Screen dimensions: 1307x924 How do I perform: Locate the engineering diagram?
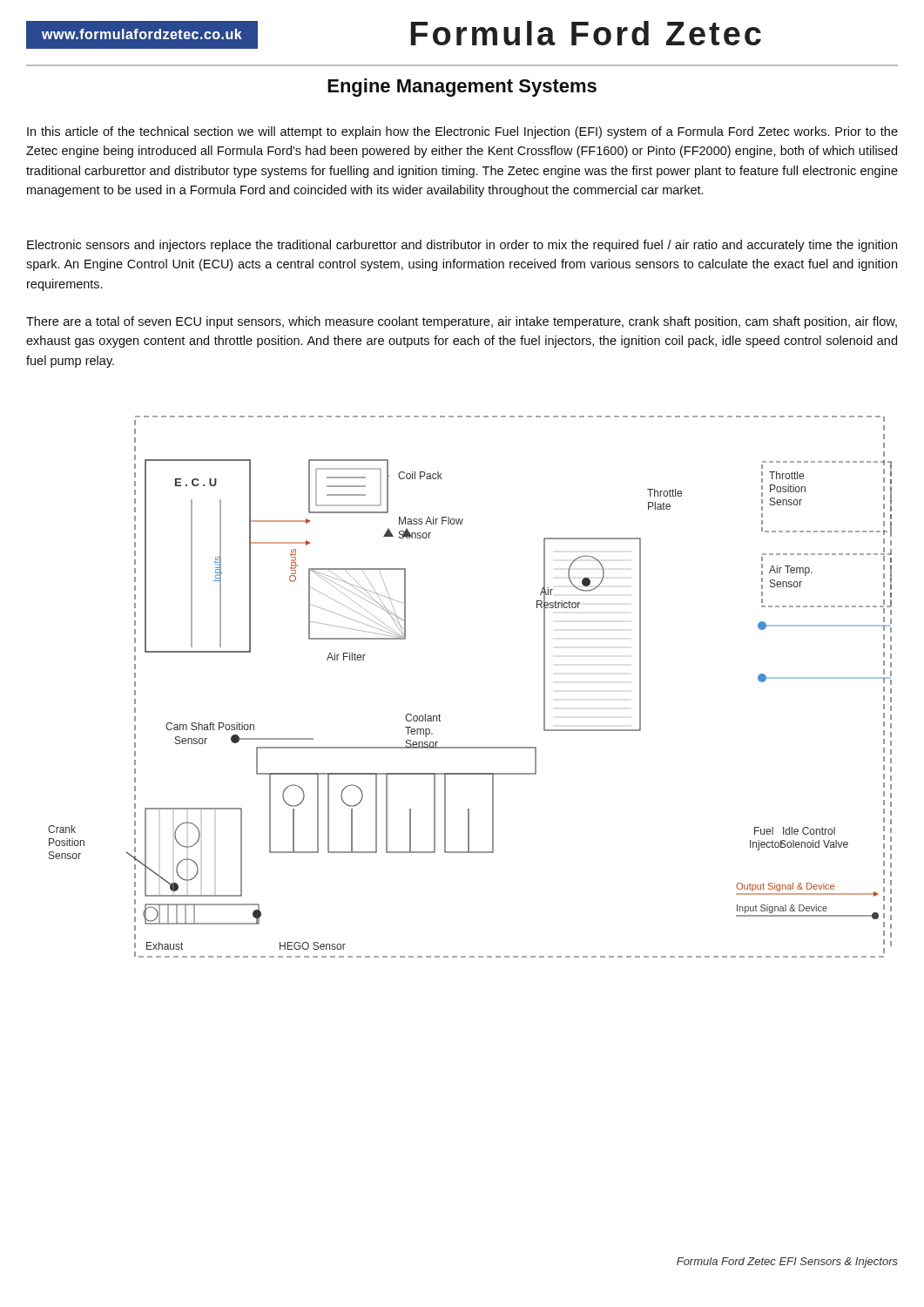tap(462, 713)
